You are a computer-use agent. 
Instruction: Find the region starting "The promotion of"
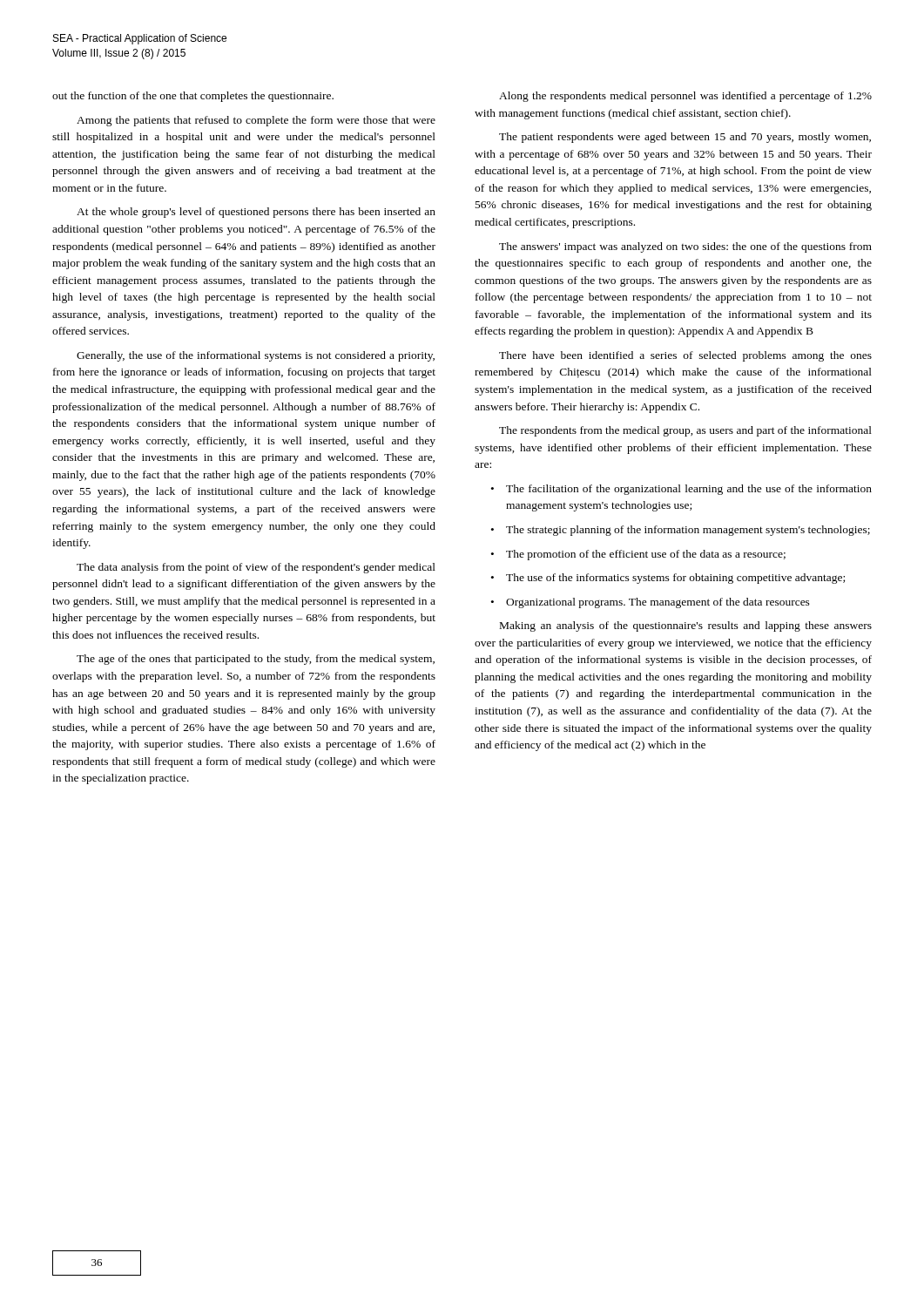673,554
